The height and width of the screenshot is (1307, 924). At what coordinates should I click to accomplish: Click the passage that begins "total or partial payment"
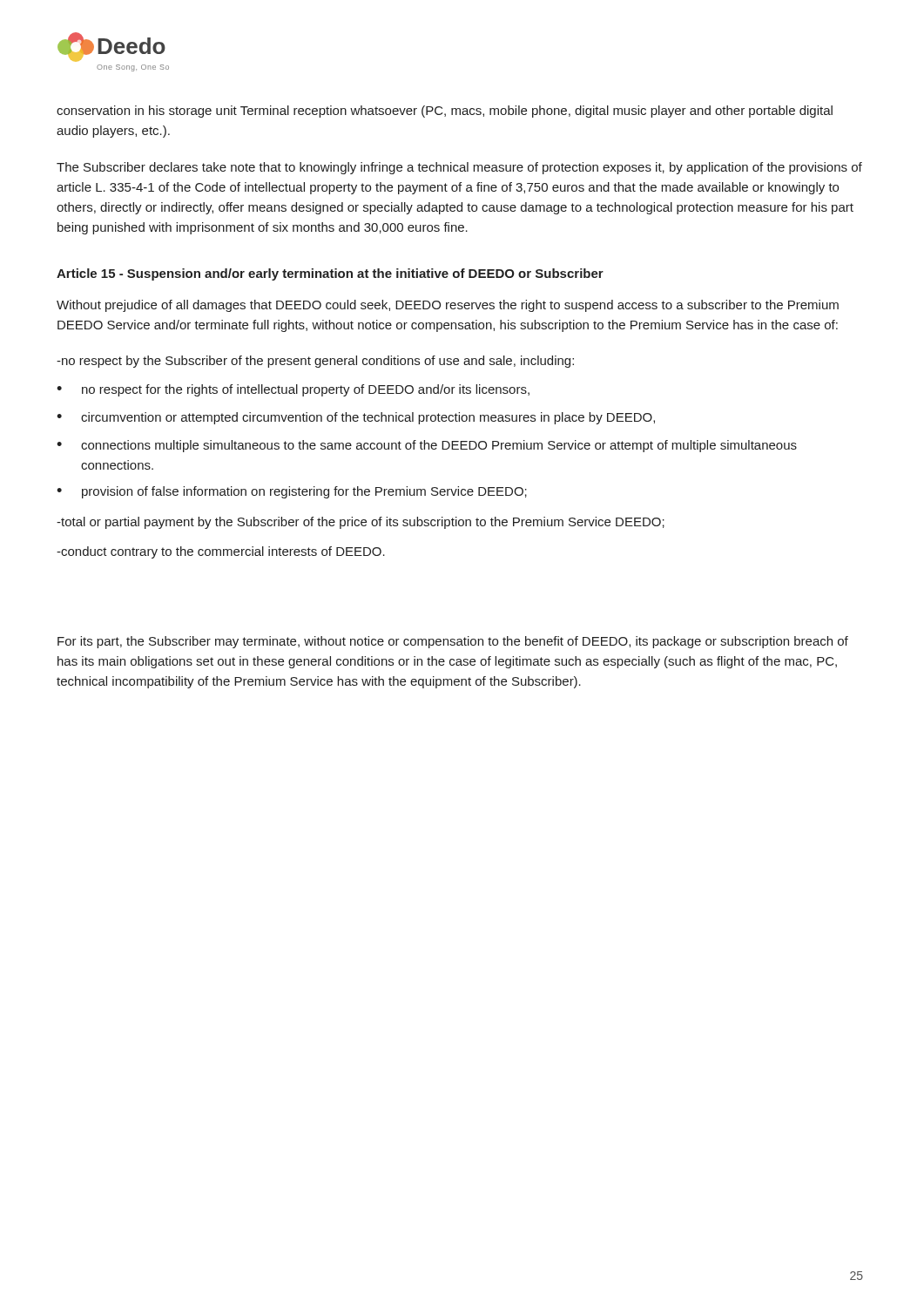361,522
